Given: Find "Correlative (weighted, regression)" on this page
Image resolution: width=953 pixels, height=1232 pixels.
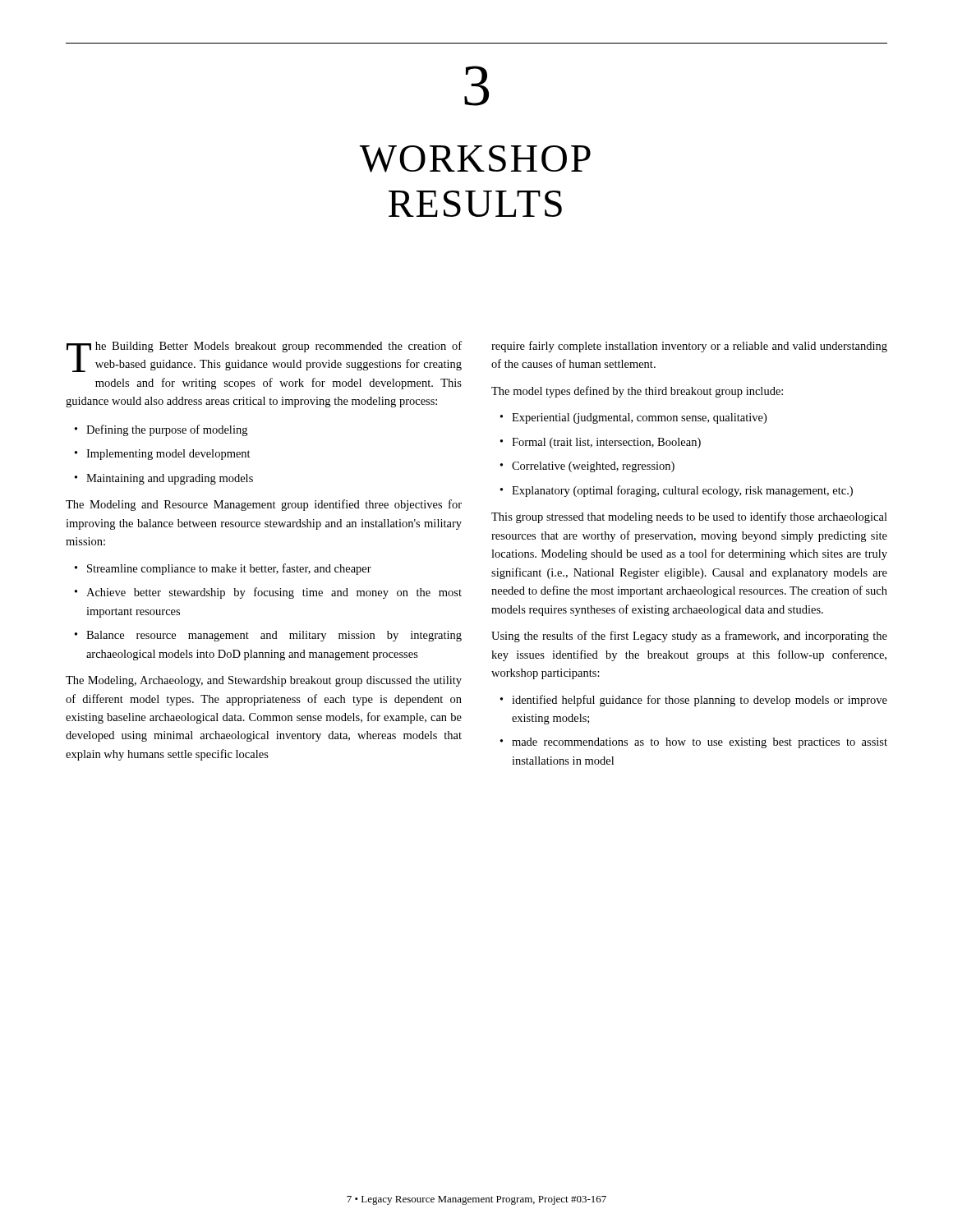Looking at the screenshot, I should [593, 466].
